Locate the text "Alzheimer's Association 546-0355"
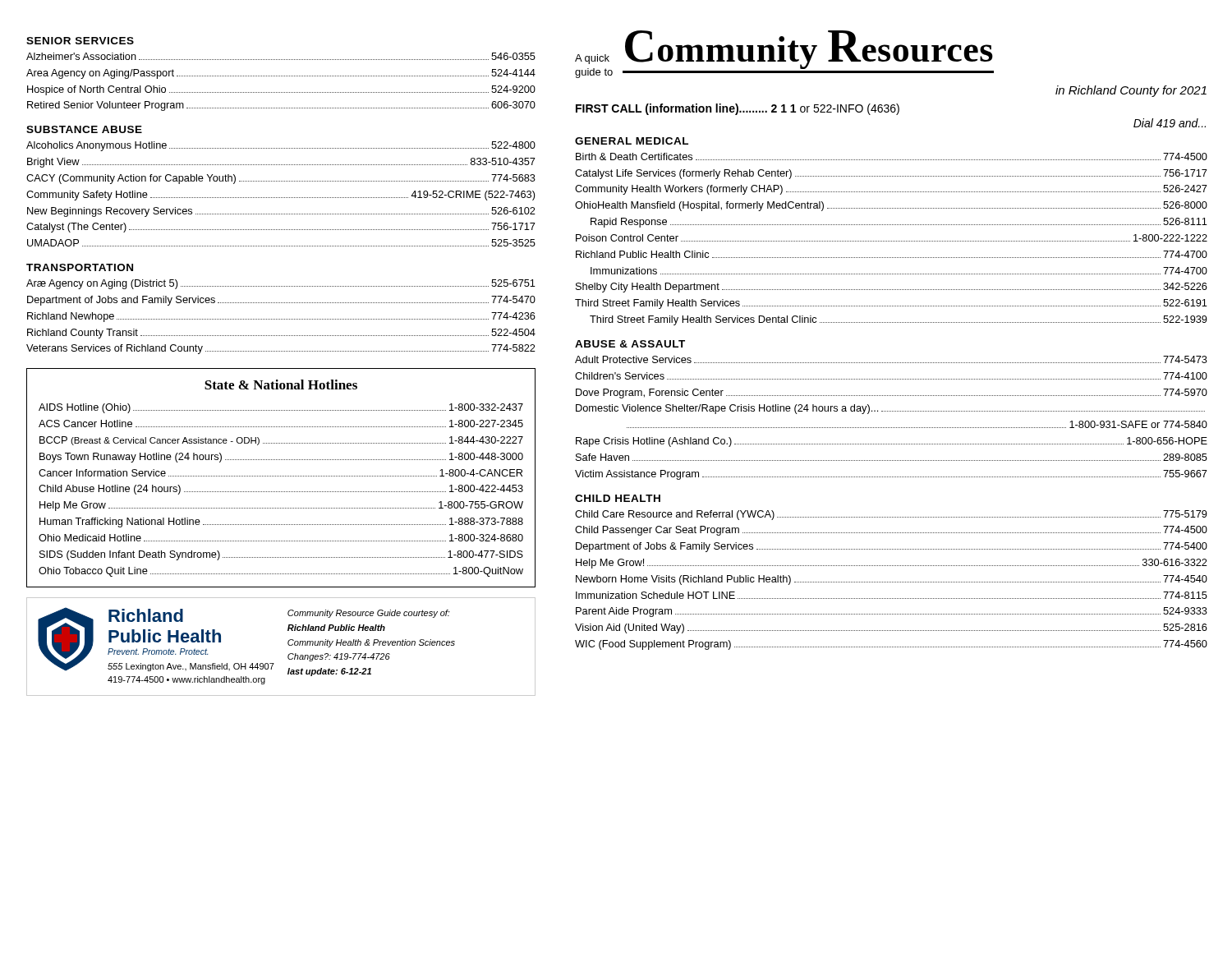Screen dimensions: 953x1232 coord(281,57)
